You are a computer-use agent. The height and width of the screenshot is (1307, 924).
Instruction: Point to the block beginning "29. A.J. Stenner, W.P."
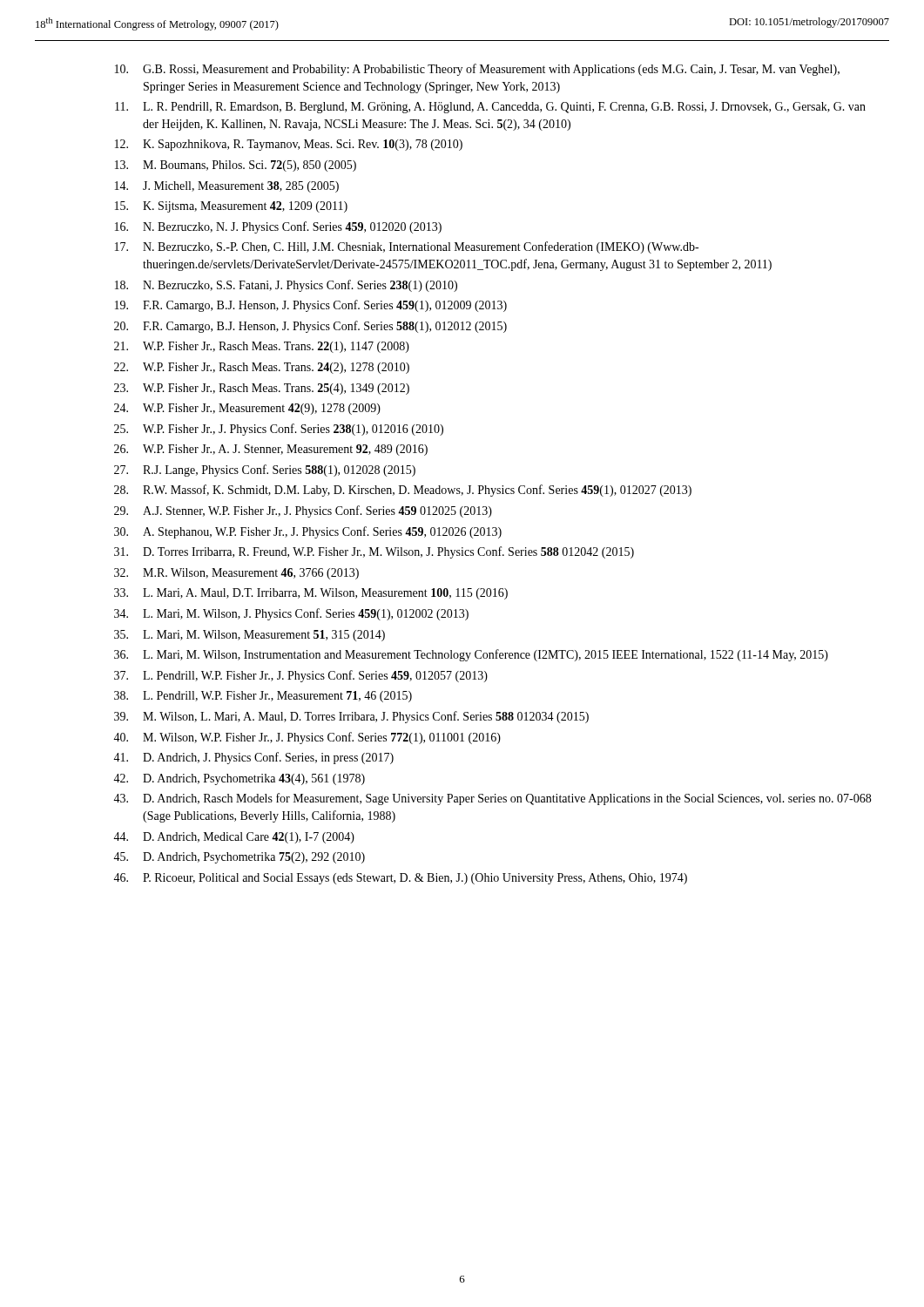click(479, 511)
